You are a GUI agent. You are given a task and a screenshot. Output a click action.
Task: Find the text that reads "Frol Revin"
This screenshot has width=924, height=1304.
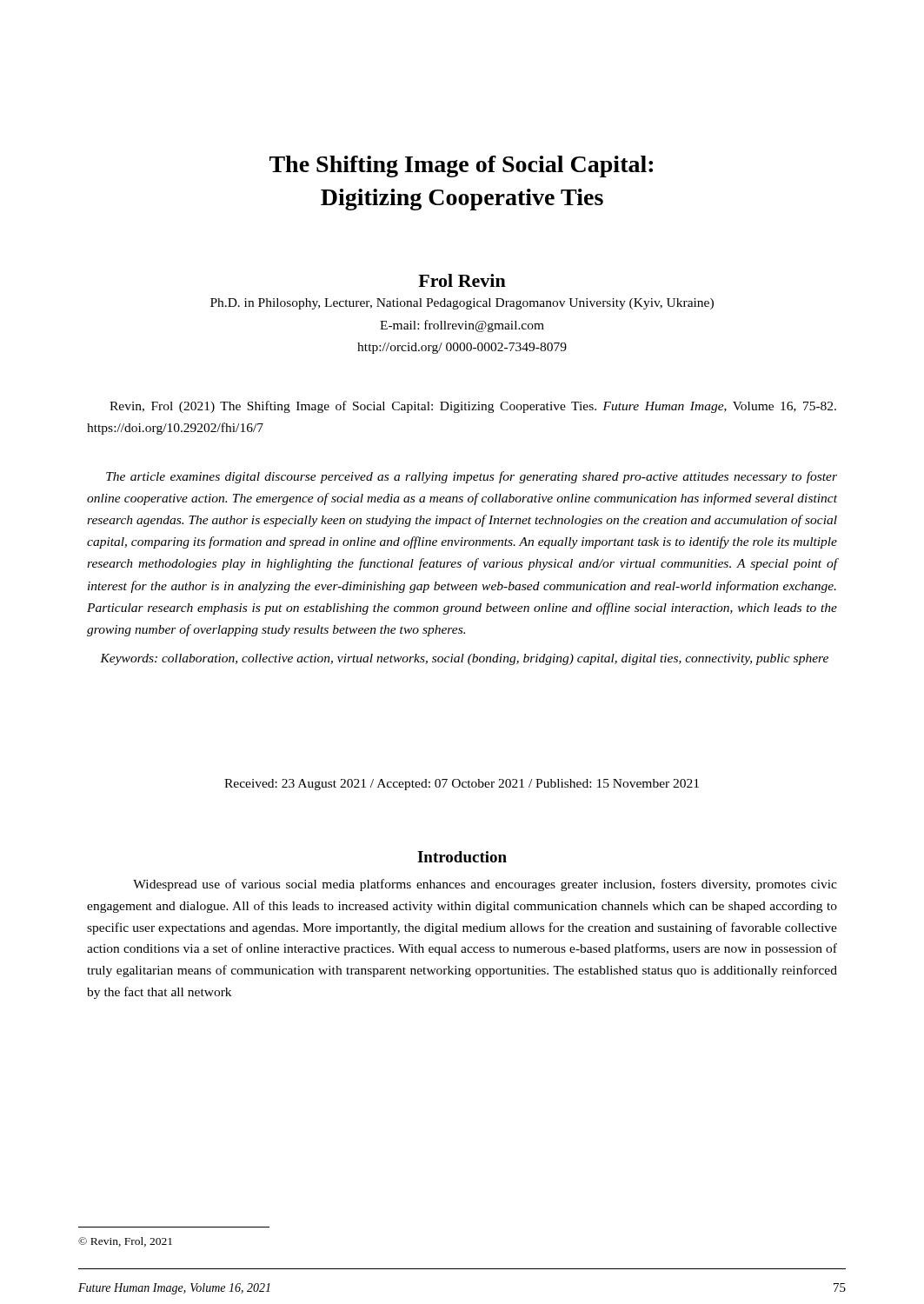pyautogui.click(x=462, y=280)
